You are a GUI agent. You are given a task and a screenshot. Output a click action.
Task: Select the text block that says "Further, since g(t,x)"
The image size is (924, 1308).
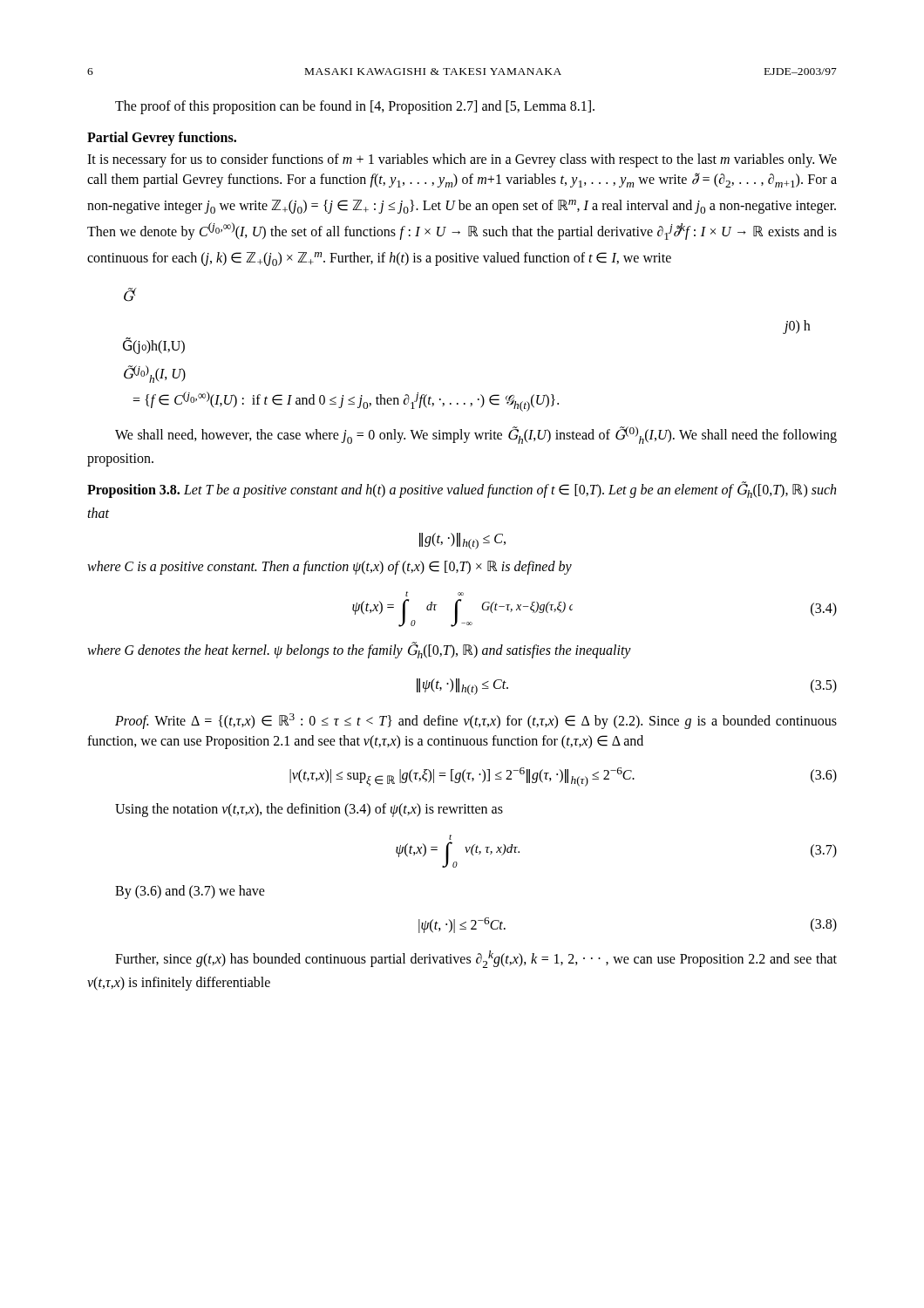point(462,969)
